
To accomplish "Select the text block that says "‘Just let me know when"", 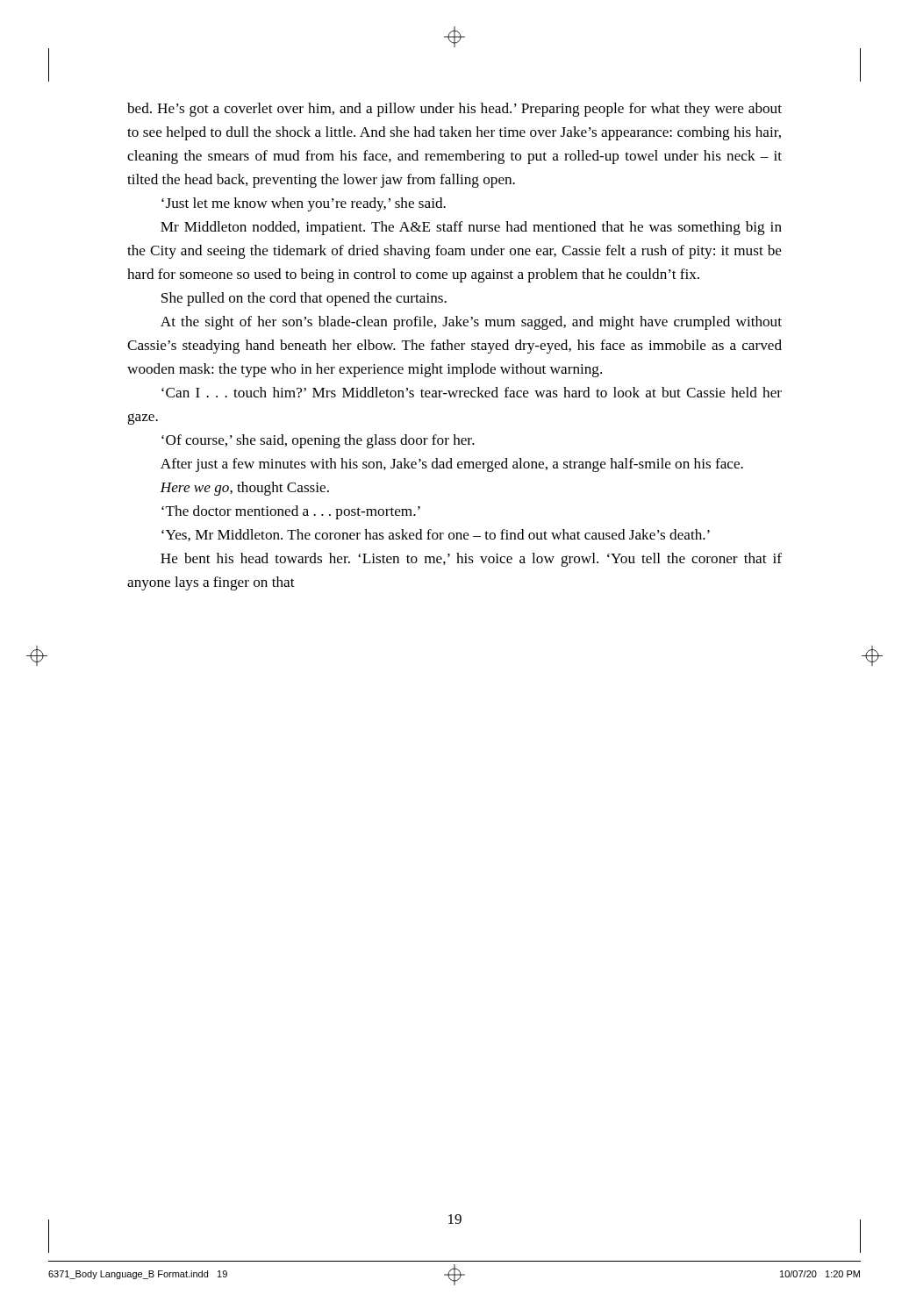I will 454,203.
